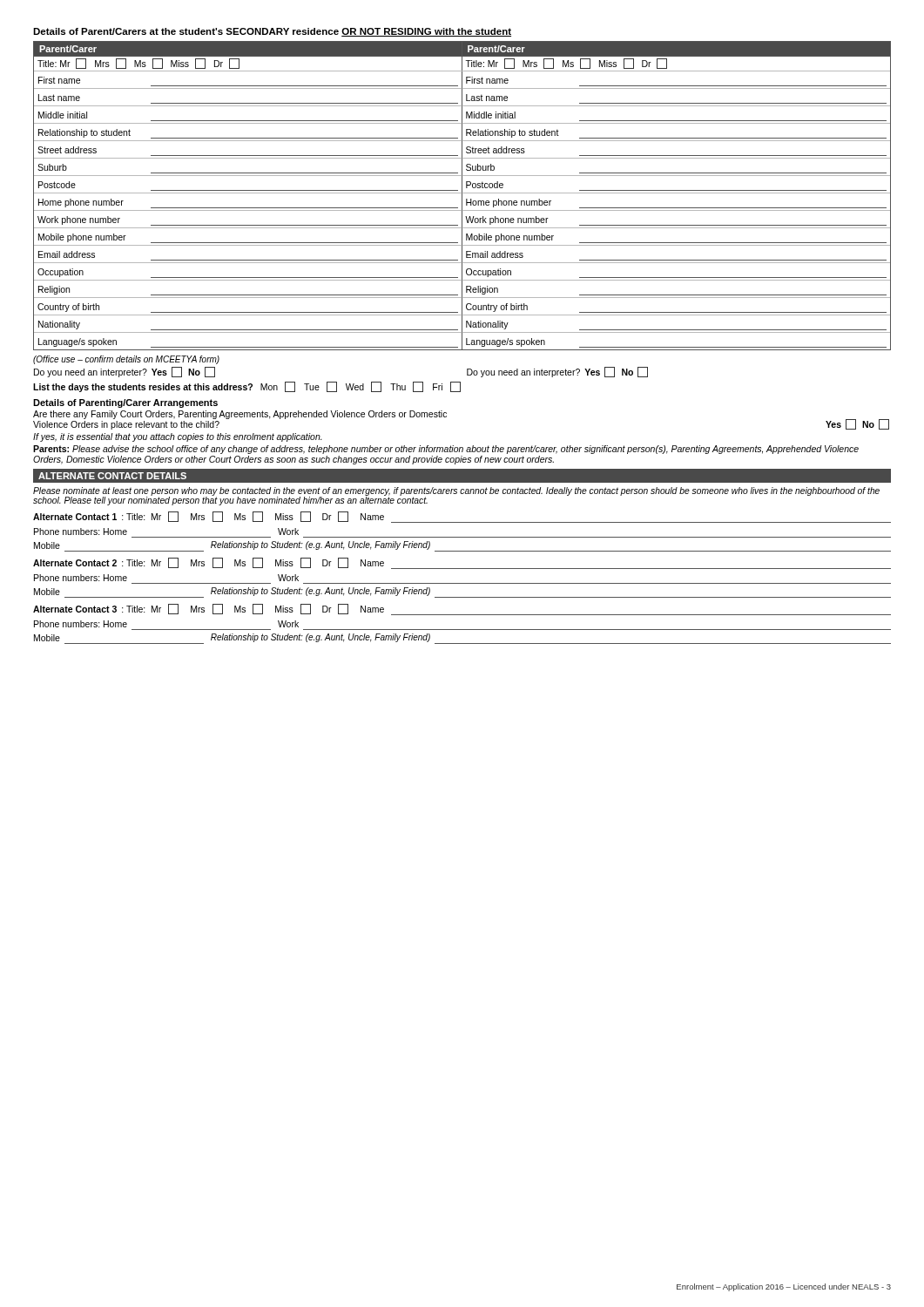Navigate to the text starting "Alternate Contact 1: Title: Mr"
This screenshot has width=924, height=1307.
(x=462, y=516)
